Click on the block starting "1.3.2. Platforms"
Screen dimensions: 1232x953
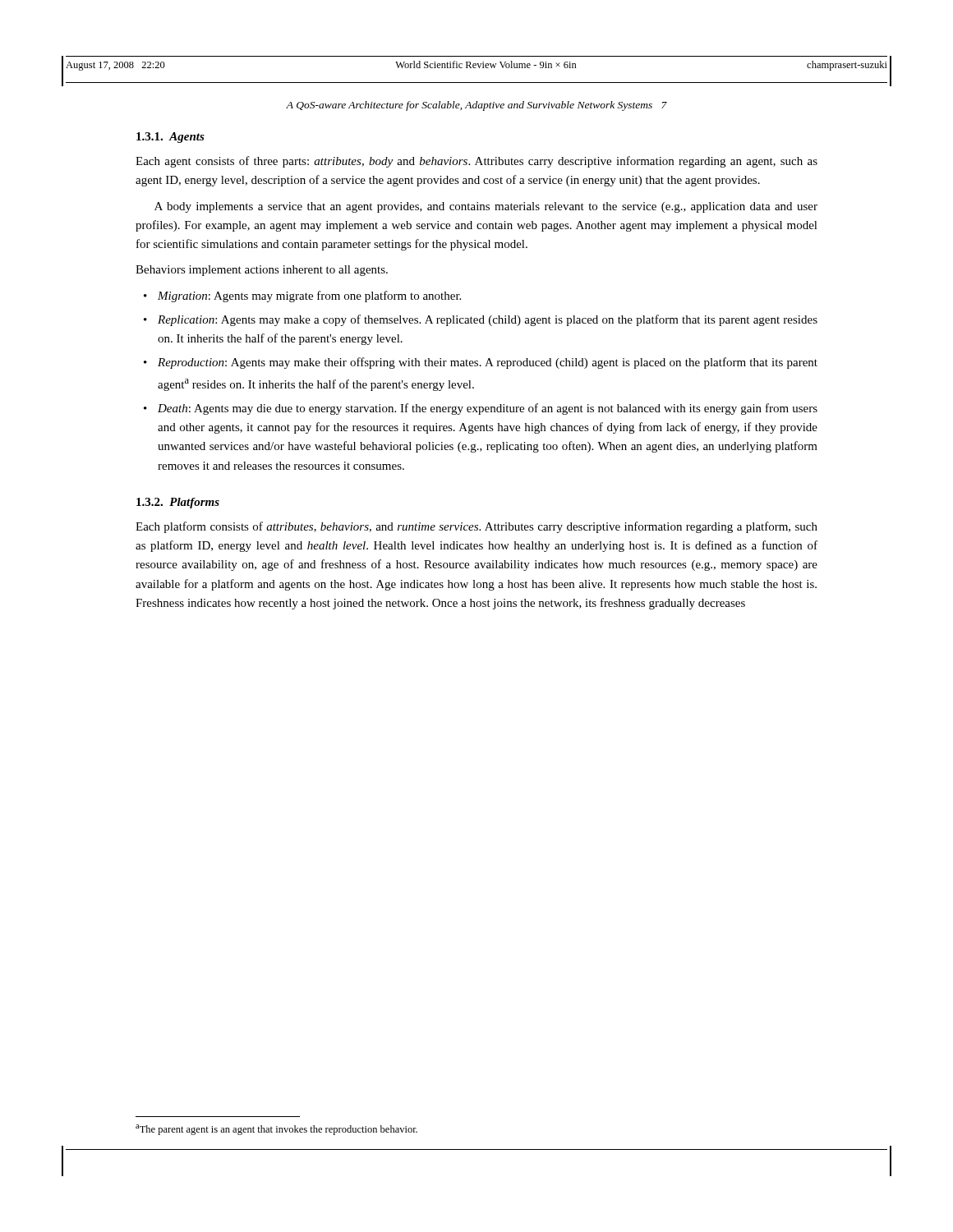click(x=177, y=502)
